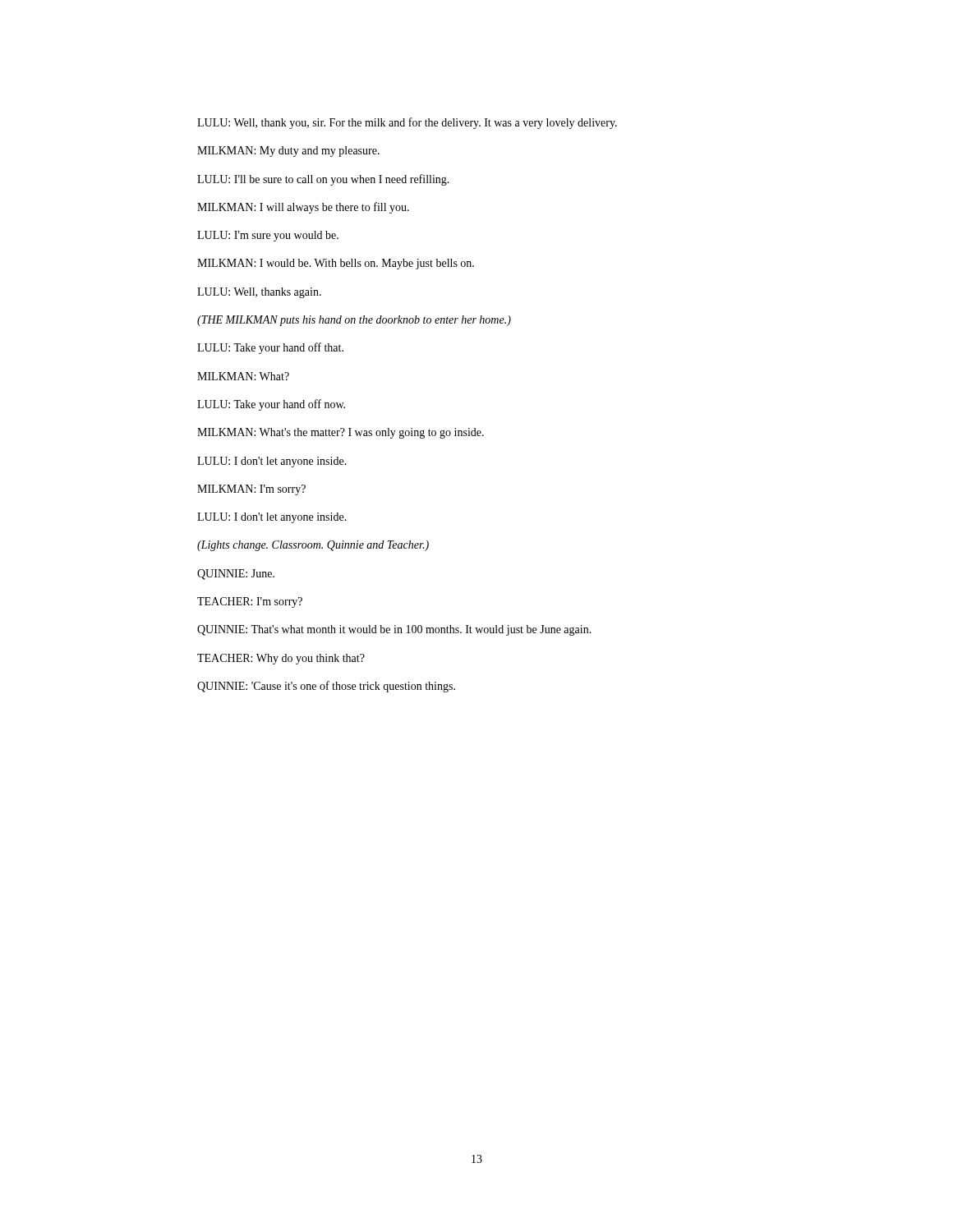This screenshot has width=953, height=1232.
Task: Point to the block beginning "QUINNIE: 'Cause it's one of"
Action: point(327,686)
